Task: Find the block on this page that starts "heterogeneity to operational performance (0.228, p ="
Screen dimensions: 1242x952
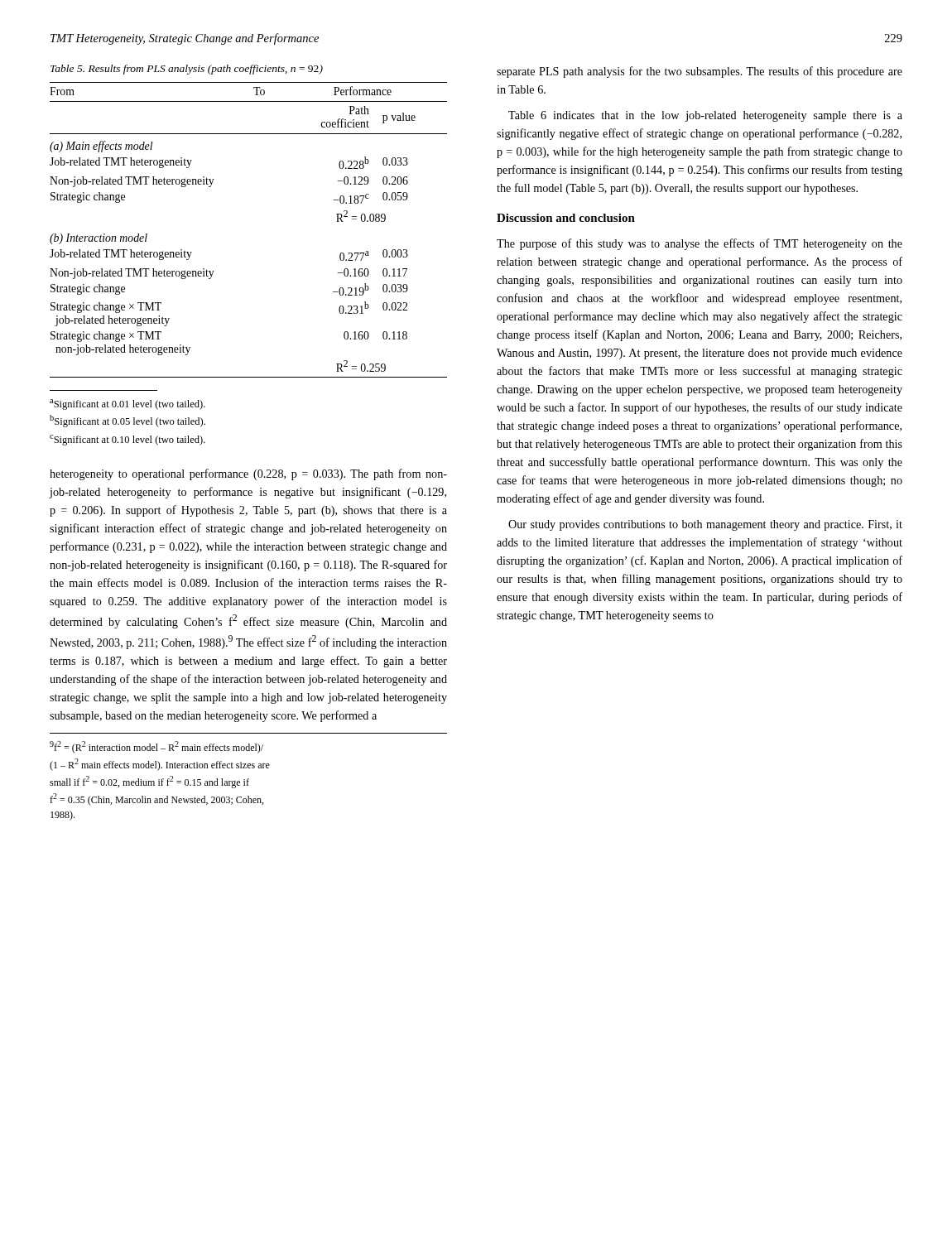Action: pyautogui.click(x=248, y=595)
